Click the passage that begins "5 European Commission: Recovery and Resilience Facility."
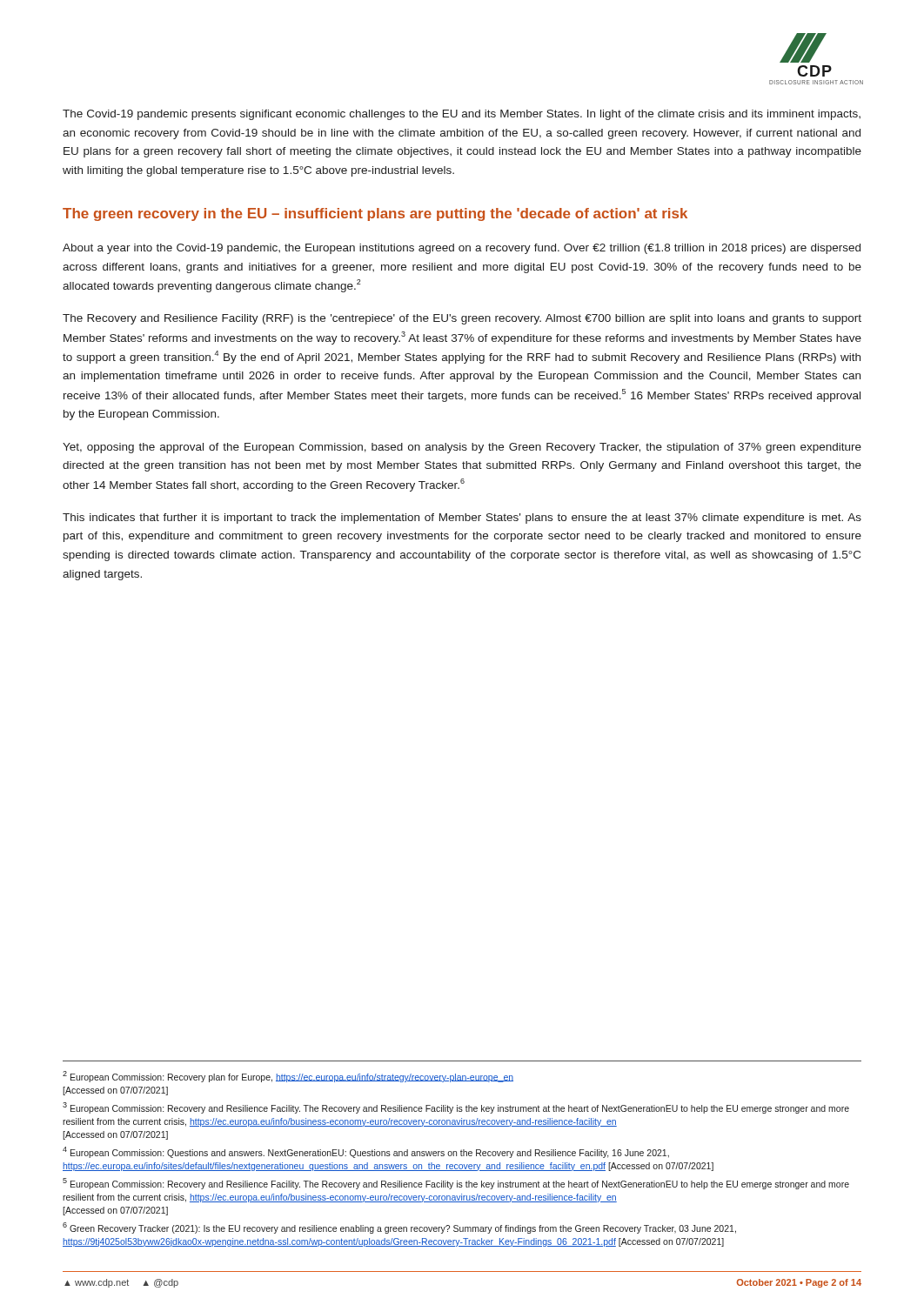 click(x=456, y=1196)
